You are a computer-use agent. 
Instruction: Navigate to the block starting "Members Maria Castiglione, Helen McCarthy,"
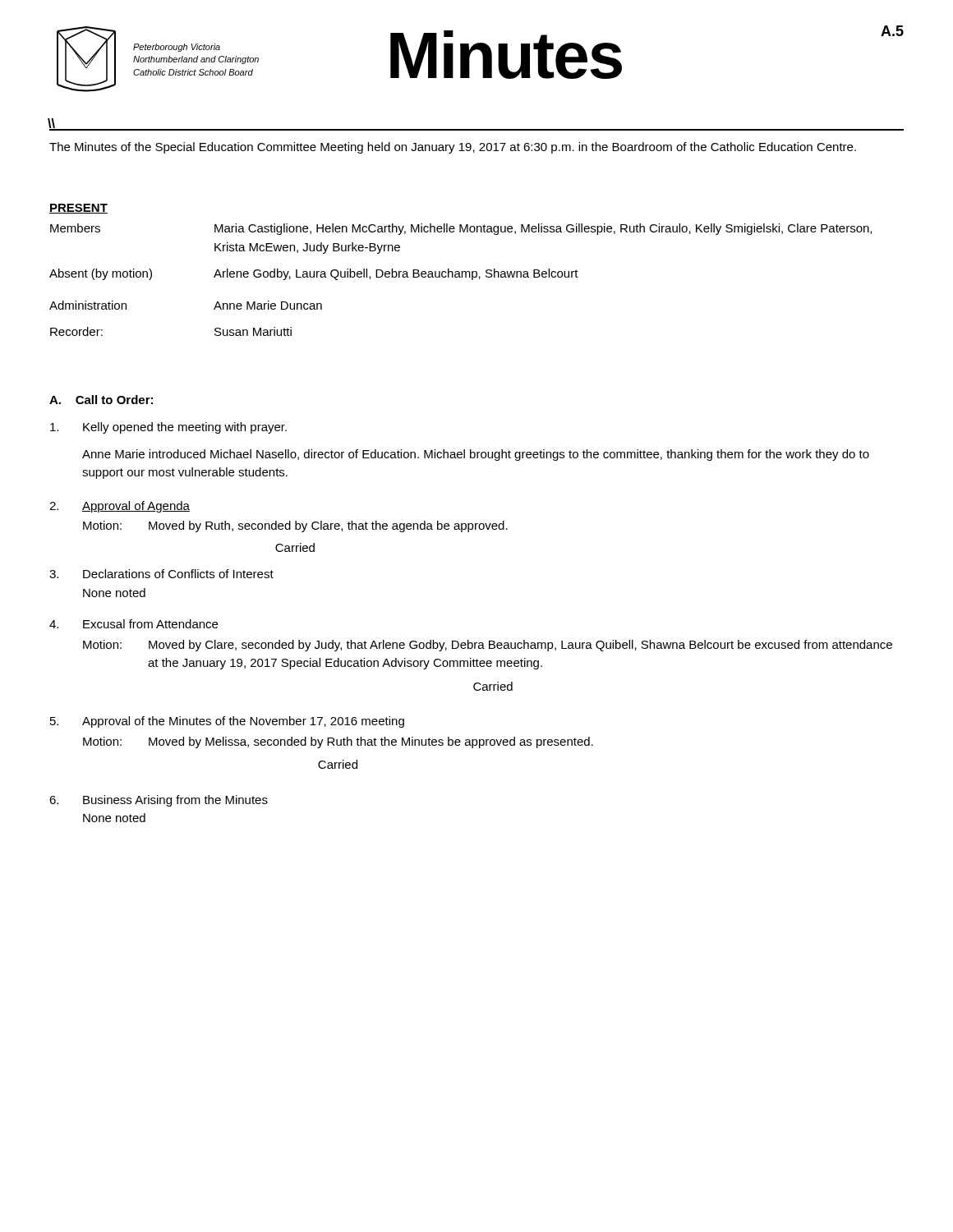(x=476, y=238)
